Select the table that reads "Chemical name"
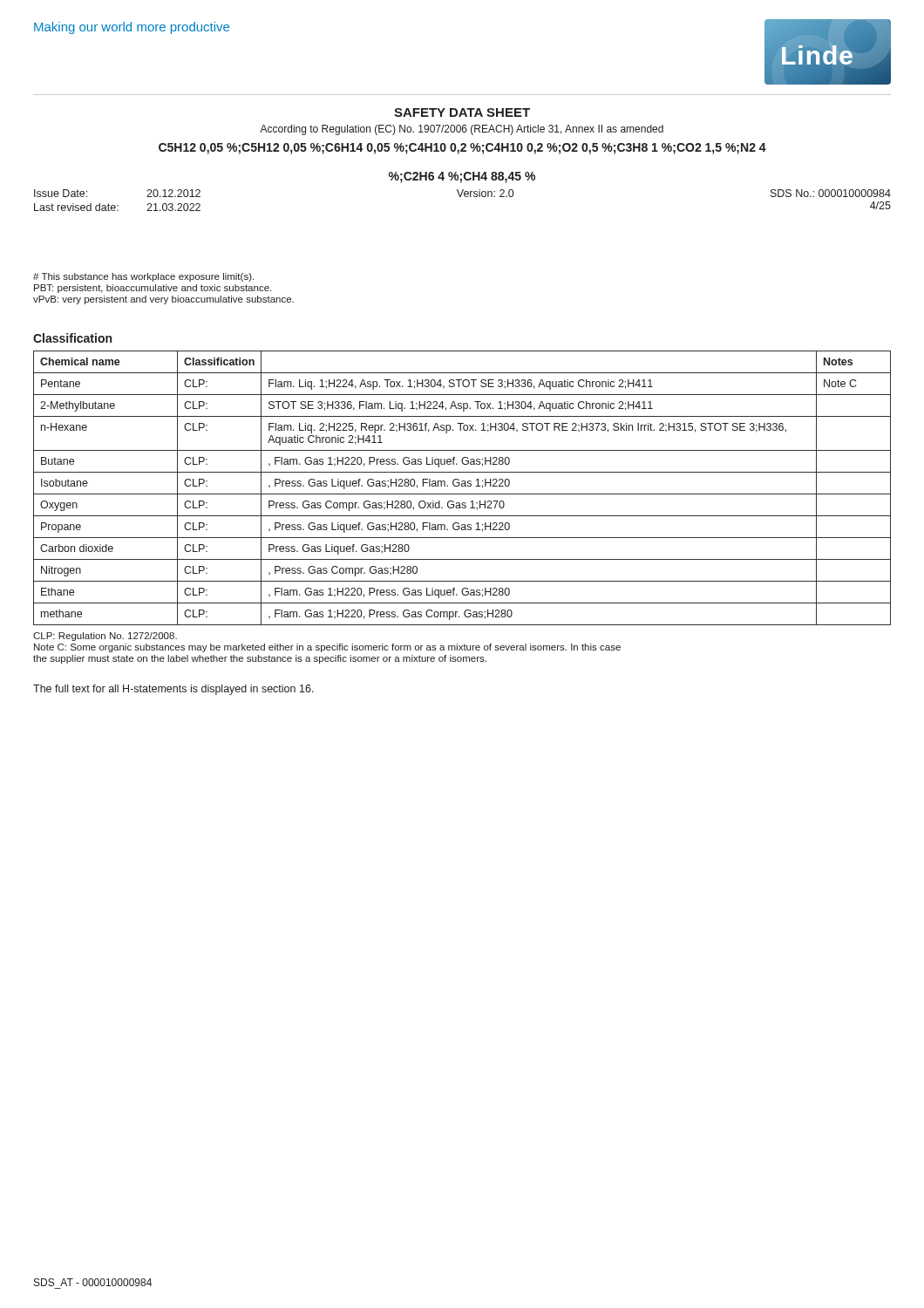The width and height of the screenshot is (924, 1308). point(462,488)
